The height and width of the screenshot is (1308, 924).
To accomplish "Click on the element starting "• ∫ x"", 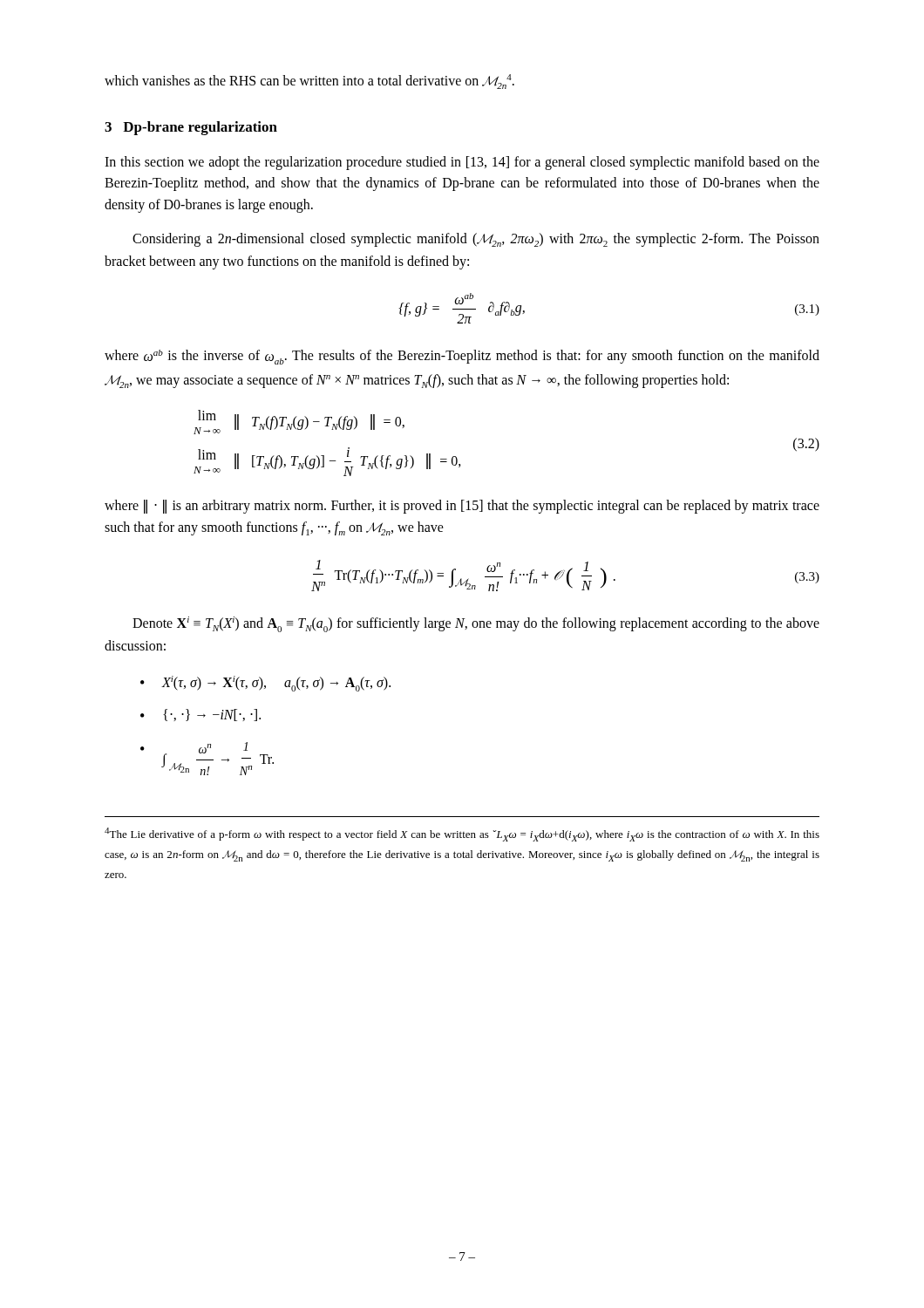I will coord(207,759).
